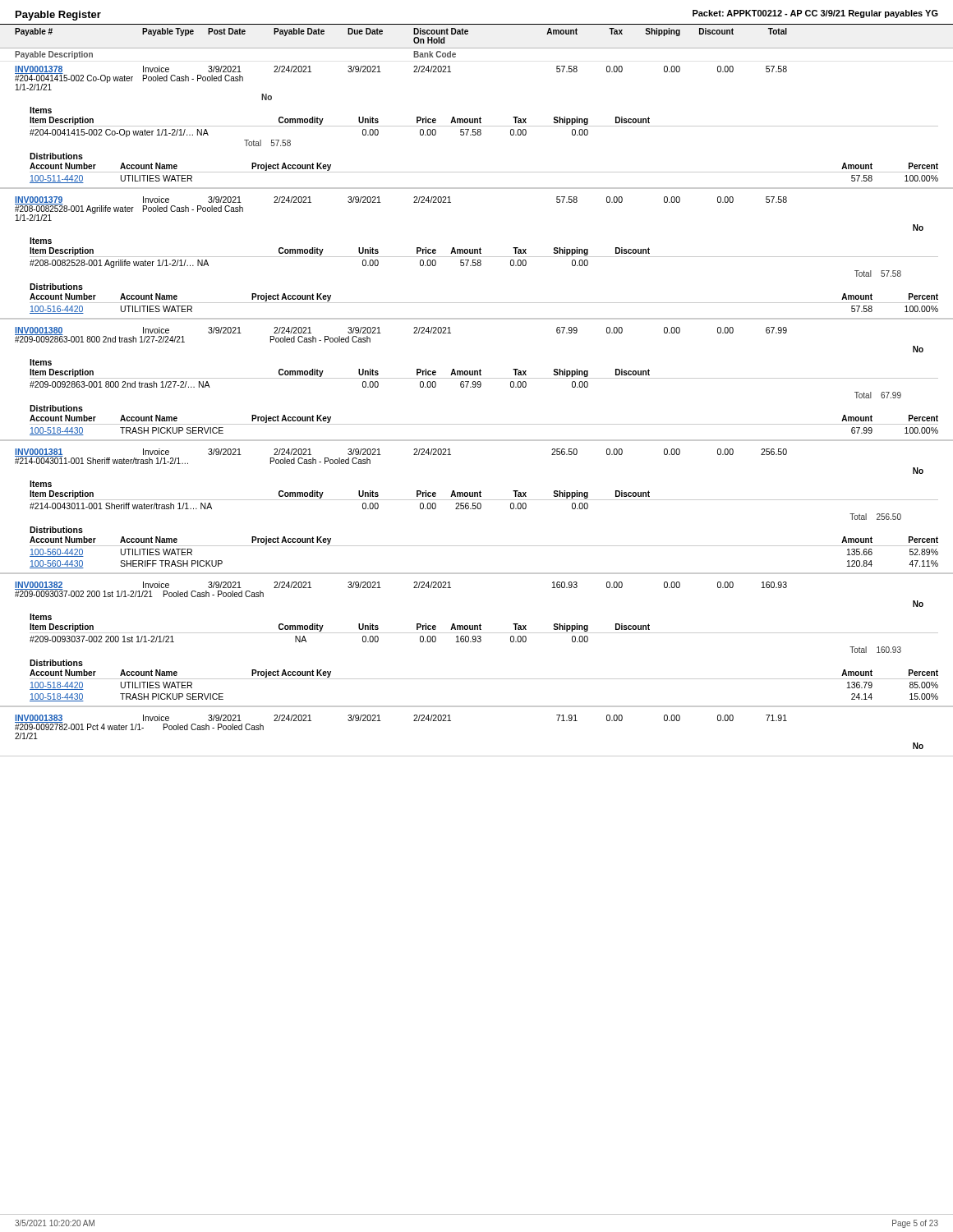Find the table that mentions "INV0001378 Invoice 3/9/2021"

[x=476, y=125]
